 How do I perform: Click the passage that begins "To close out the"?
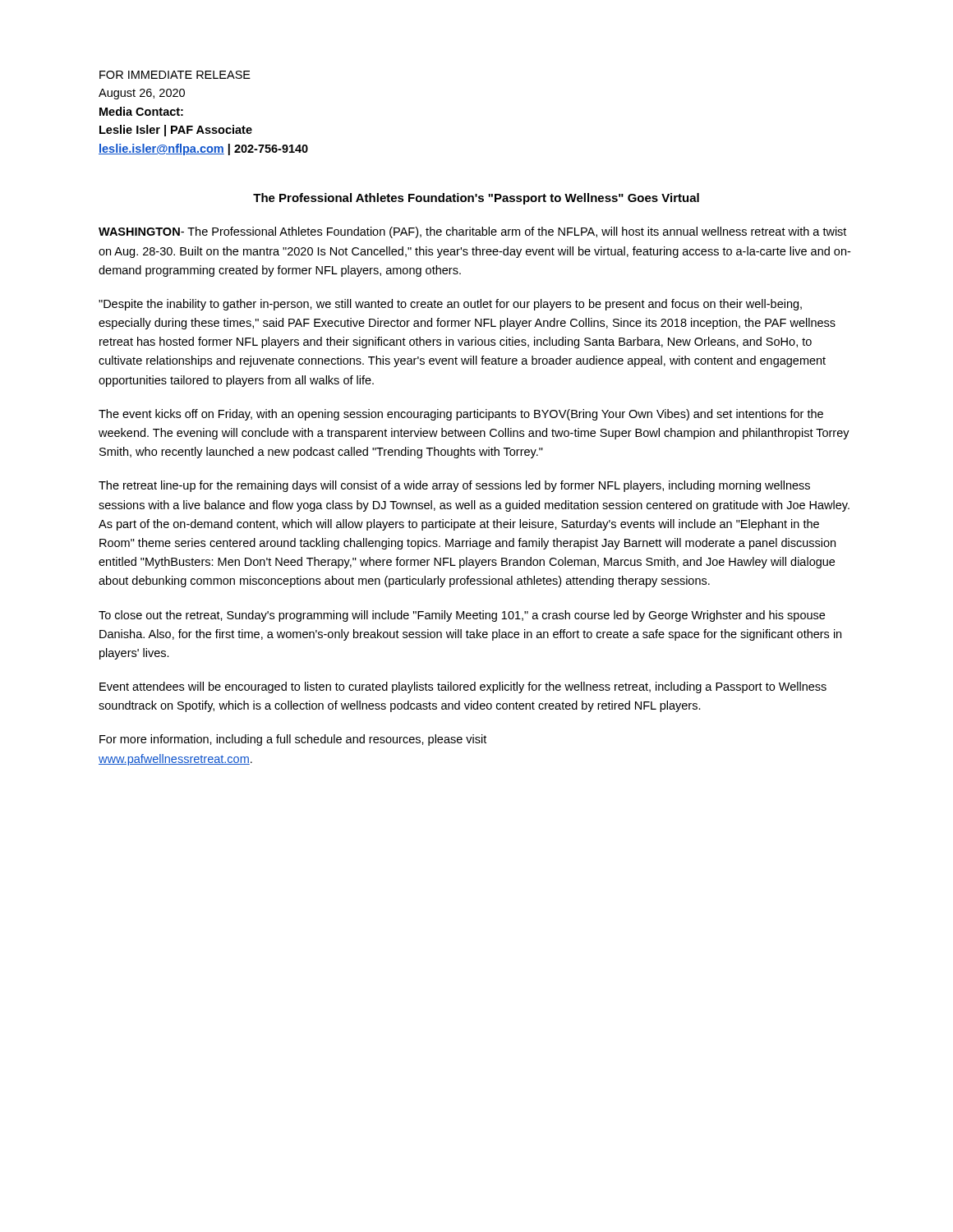pyautogui.click(x=470, y=634)
